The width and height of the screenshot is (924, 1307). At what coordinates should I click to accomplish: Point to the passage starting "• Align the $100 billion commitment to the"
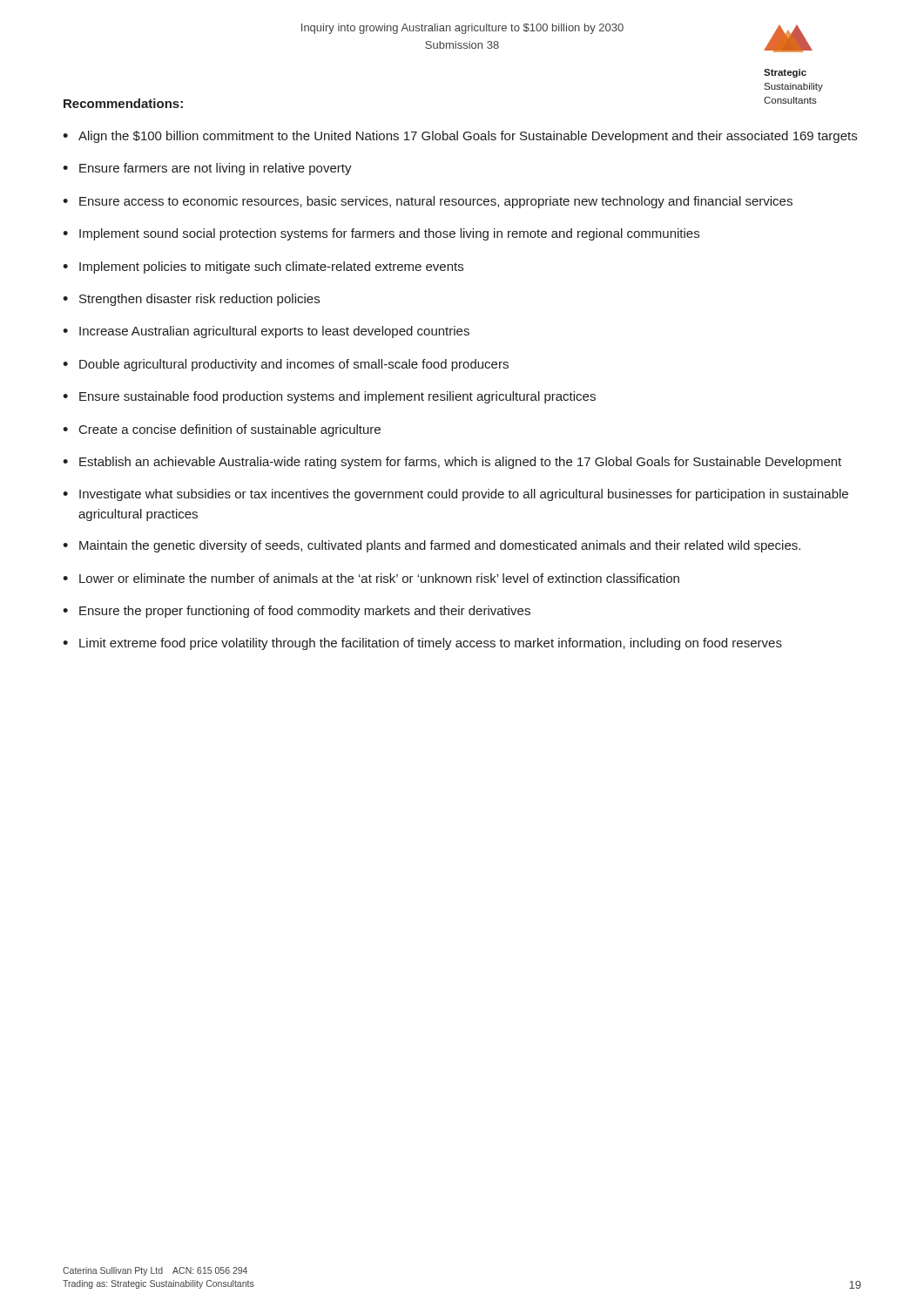tap(462, 137)
